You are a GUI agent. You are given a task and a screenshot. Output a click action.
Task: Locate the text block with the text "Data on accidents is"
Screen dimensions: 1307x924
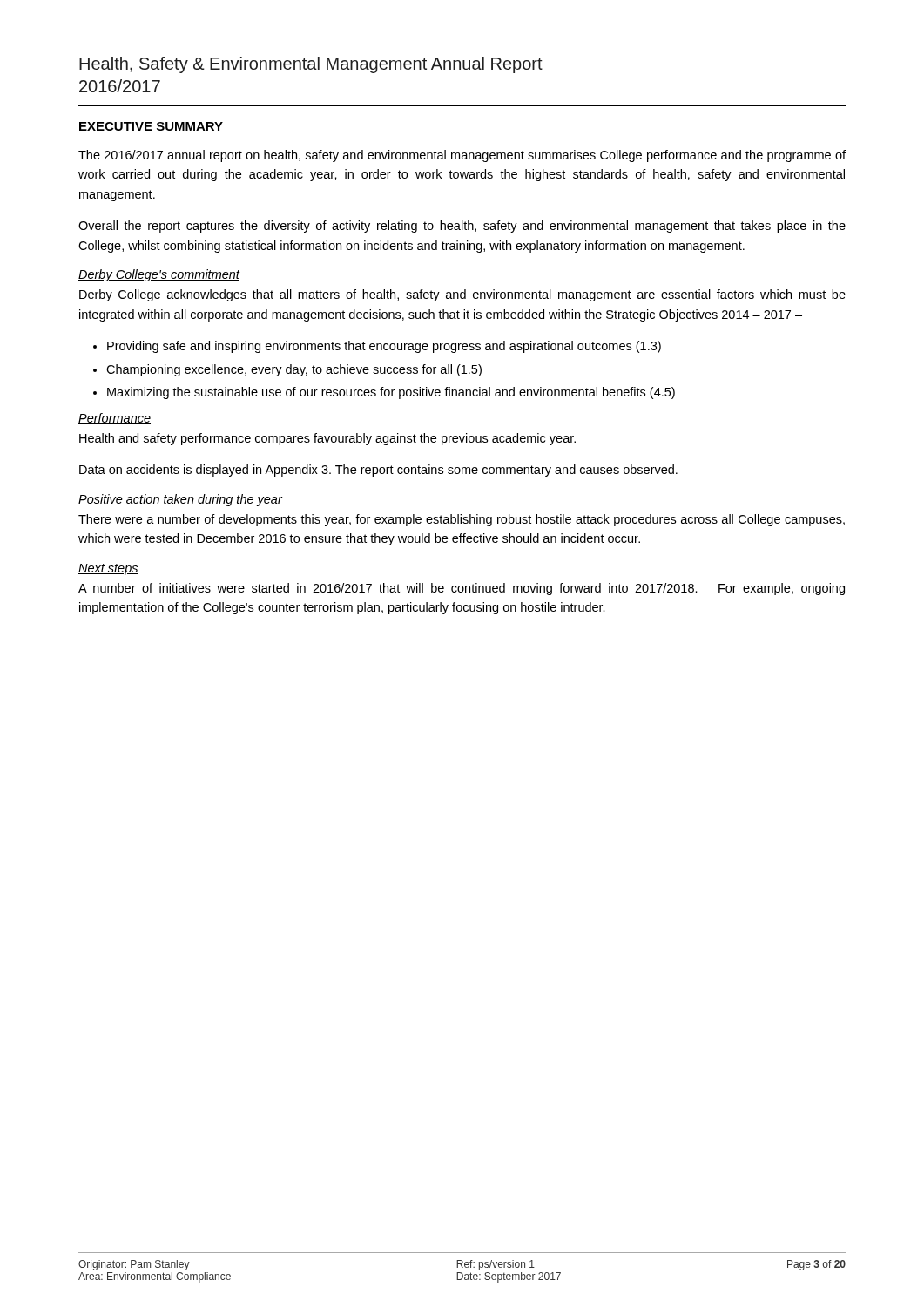coord(378,470)
